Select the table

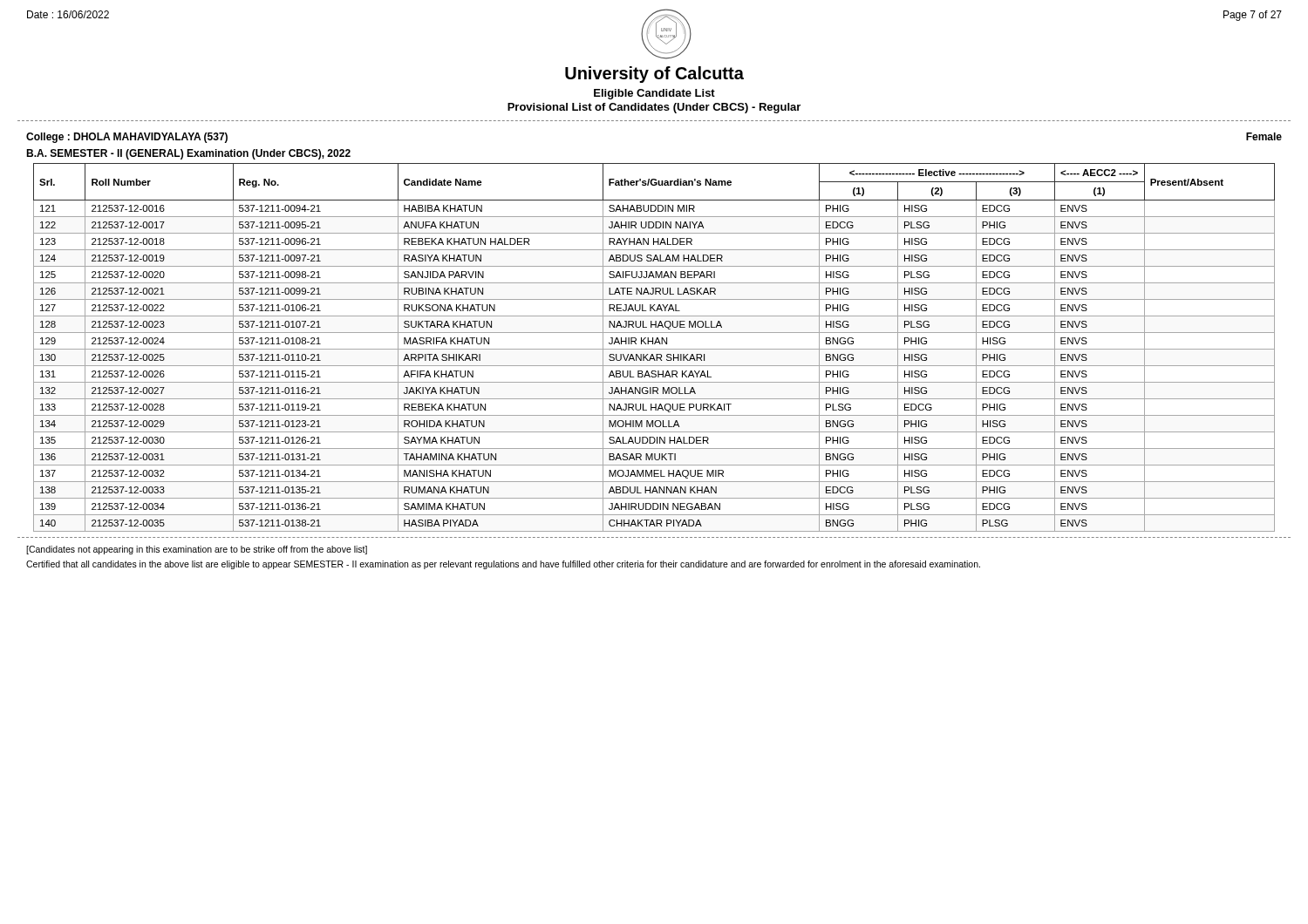pyautogui.click(x=654, y=347)
